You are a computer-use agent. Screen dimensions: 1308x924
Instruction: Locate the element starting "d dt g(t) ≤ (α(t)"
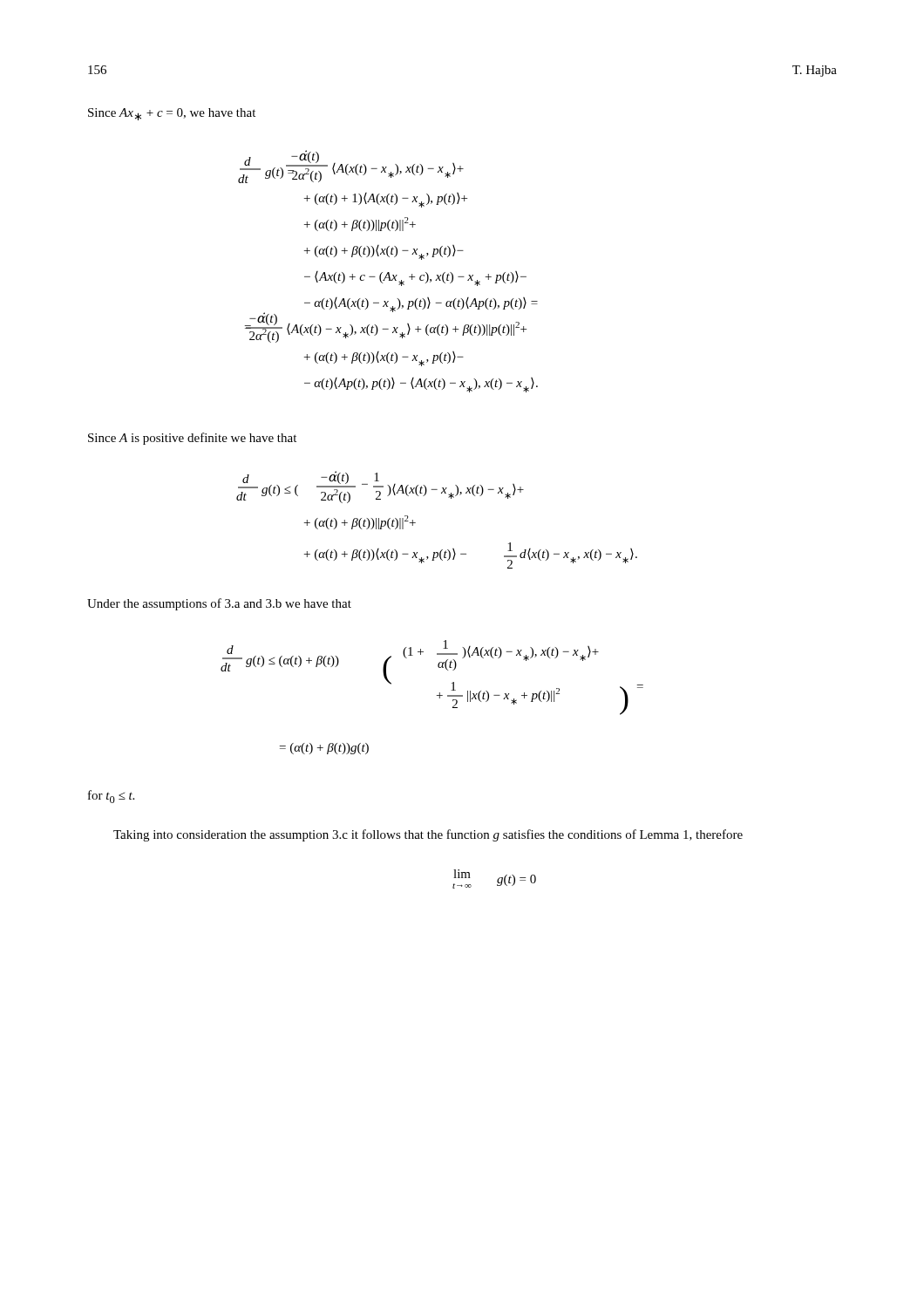(462, 699)
